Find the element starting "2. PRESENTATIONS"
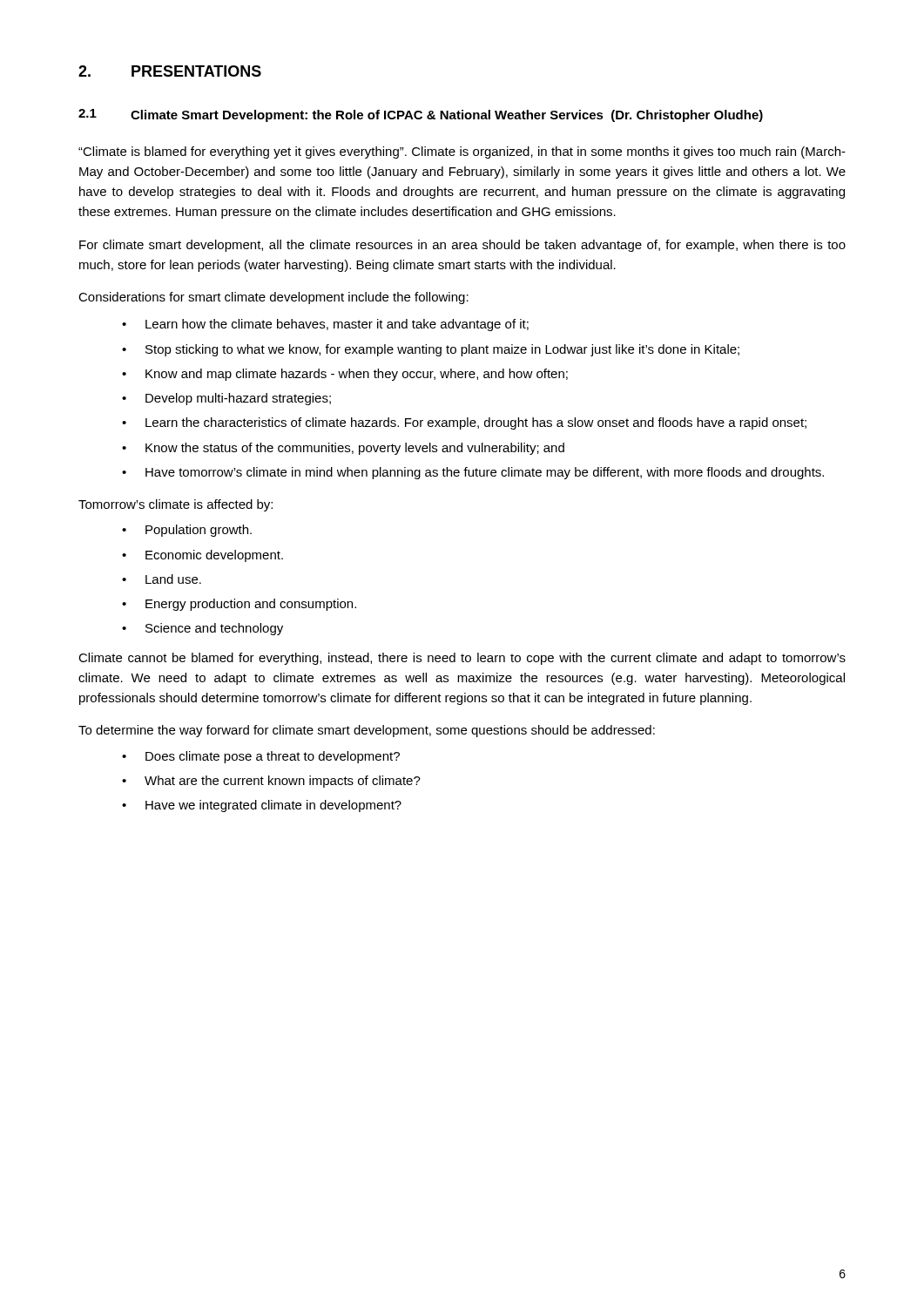The height and width of the screenshot is (1307, 924). click(x=170, y=72)
